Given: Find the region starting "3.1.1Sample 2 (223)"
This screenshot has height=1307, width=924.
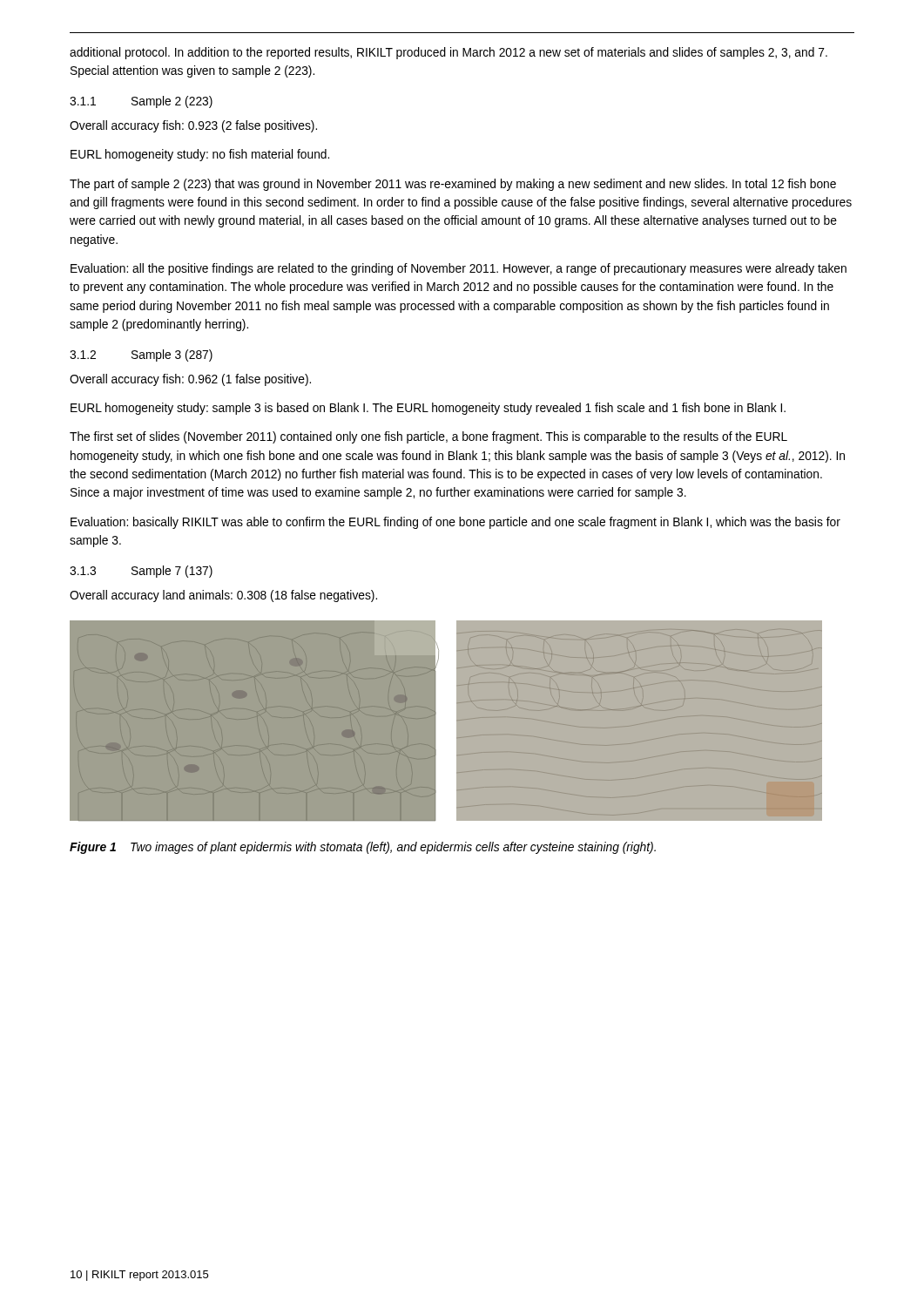Looking at the screenshot, I should coord(141,101).
